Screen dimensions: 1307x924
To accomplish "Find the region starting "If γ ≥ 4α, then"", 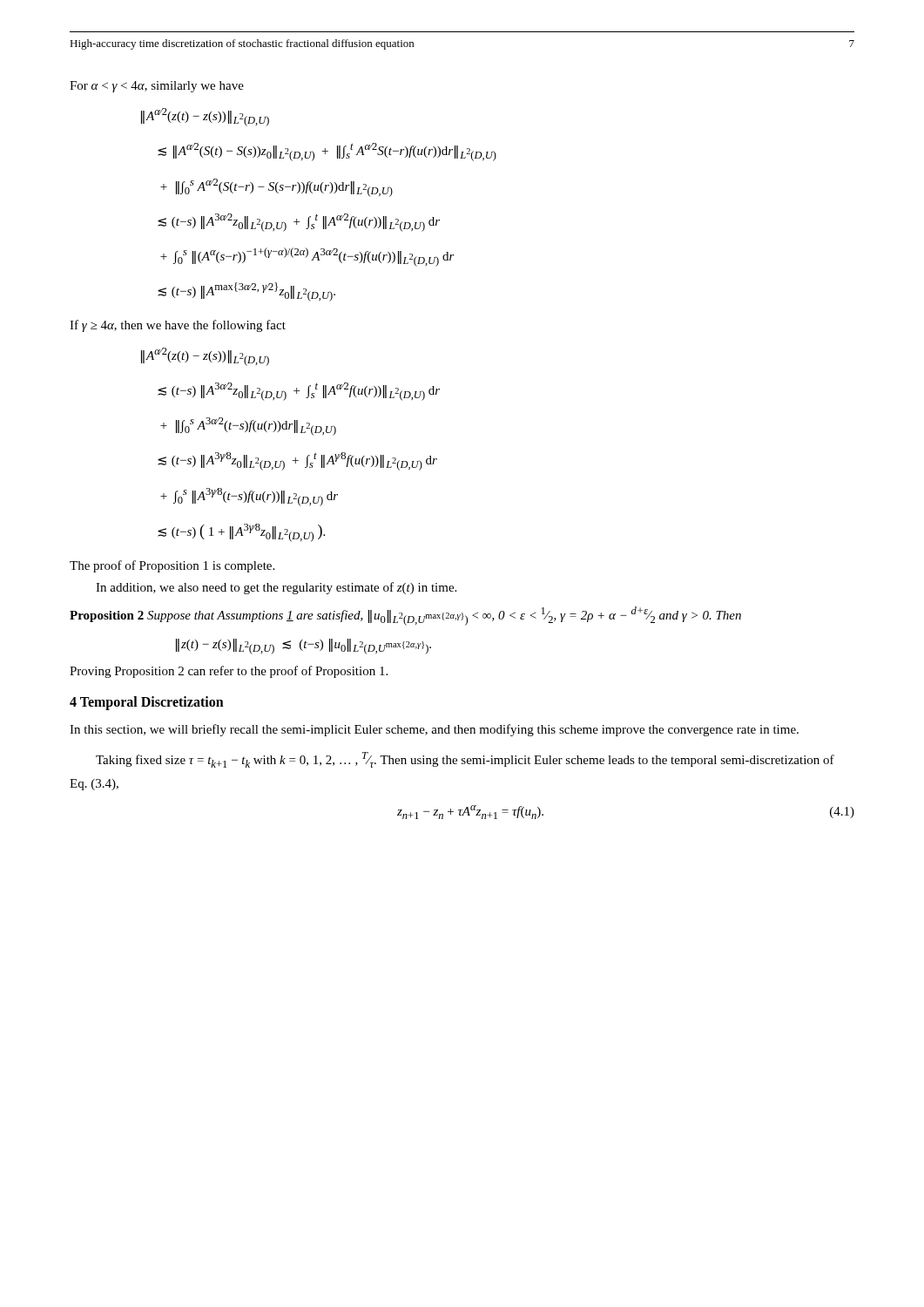I will [178, 325].
